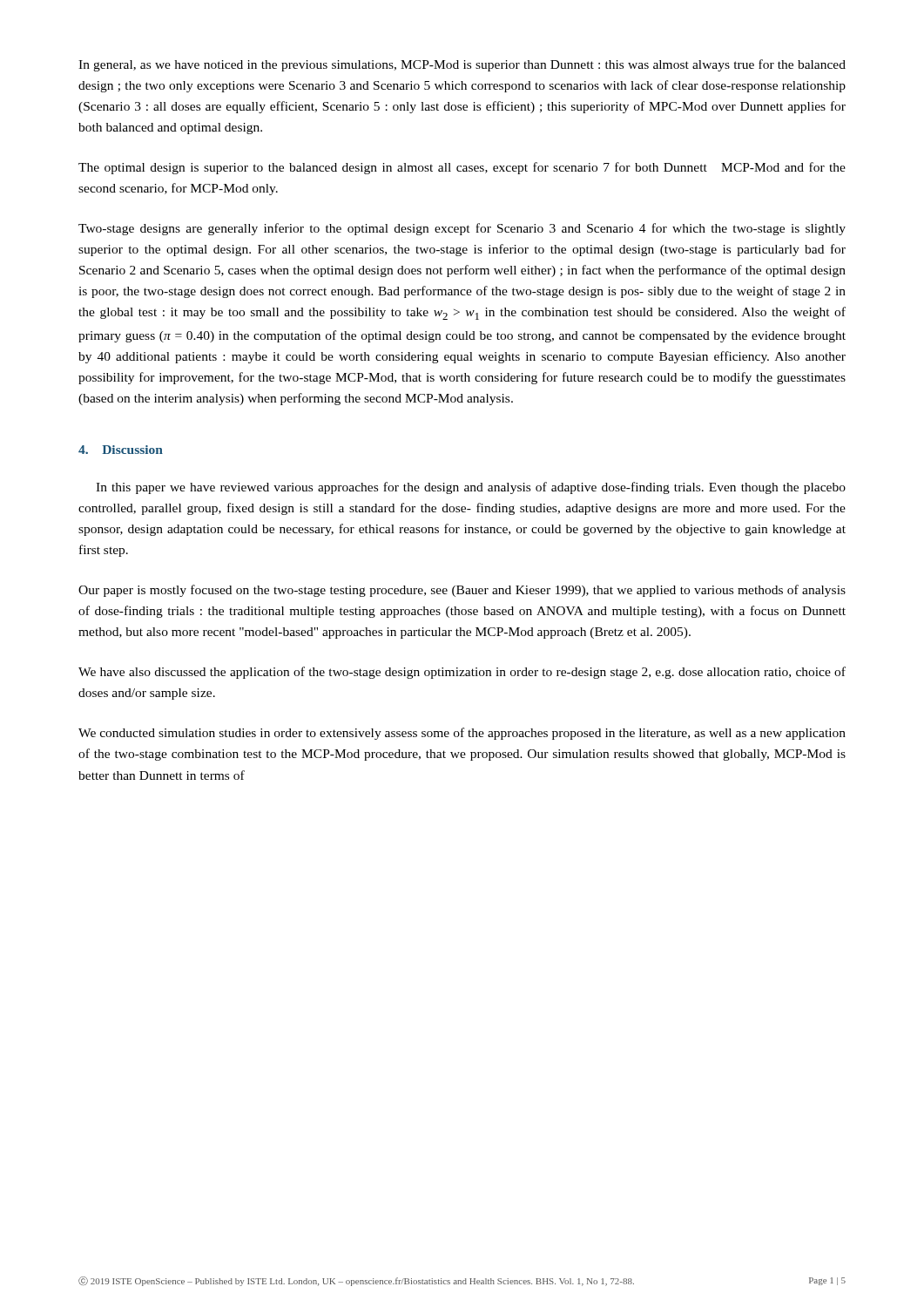
Task: Find the block on this page that starts "In this paper we have reviewed various"
Action: pos(462,518)
